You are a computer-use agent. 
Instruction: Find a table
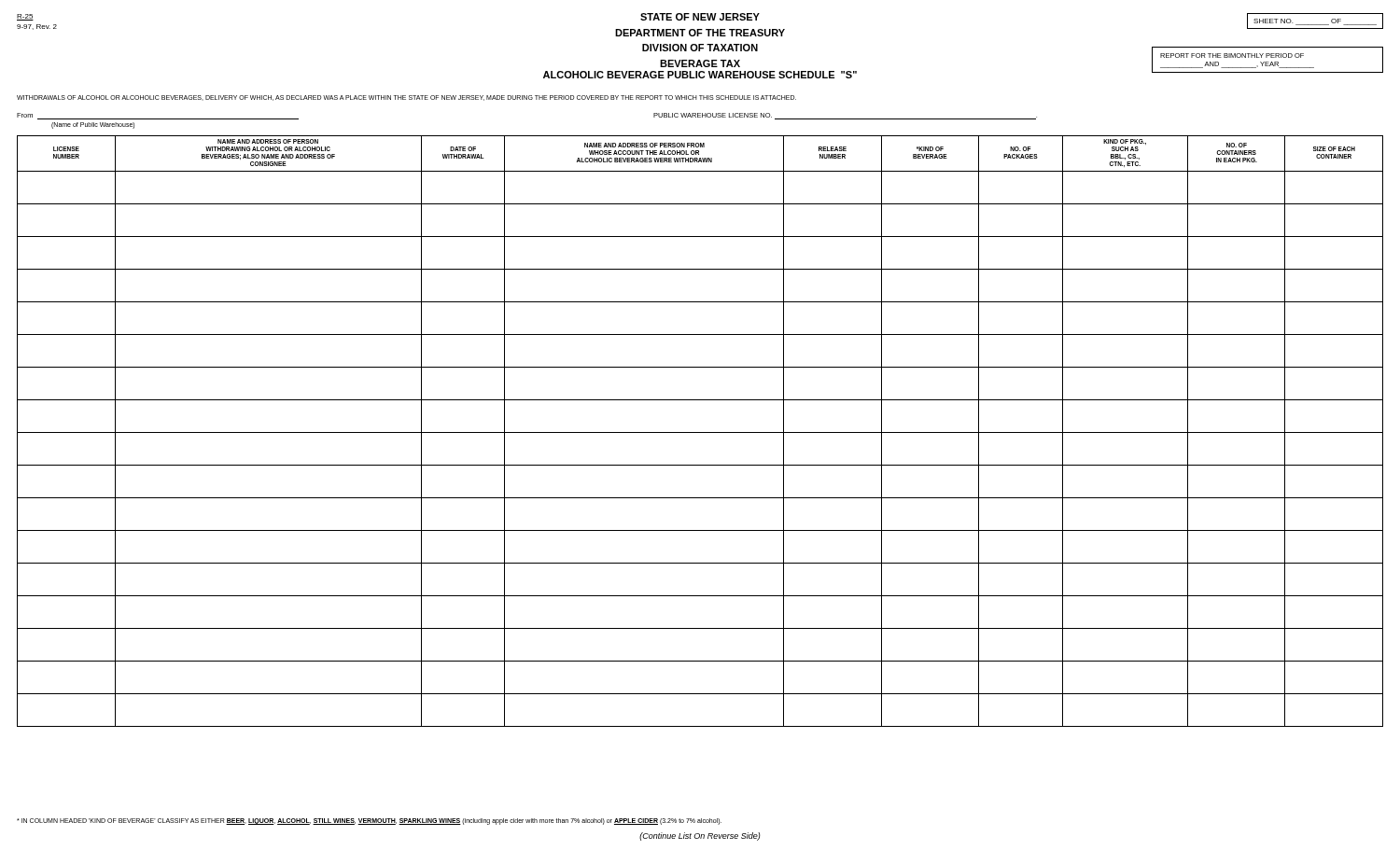700,469
